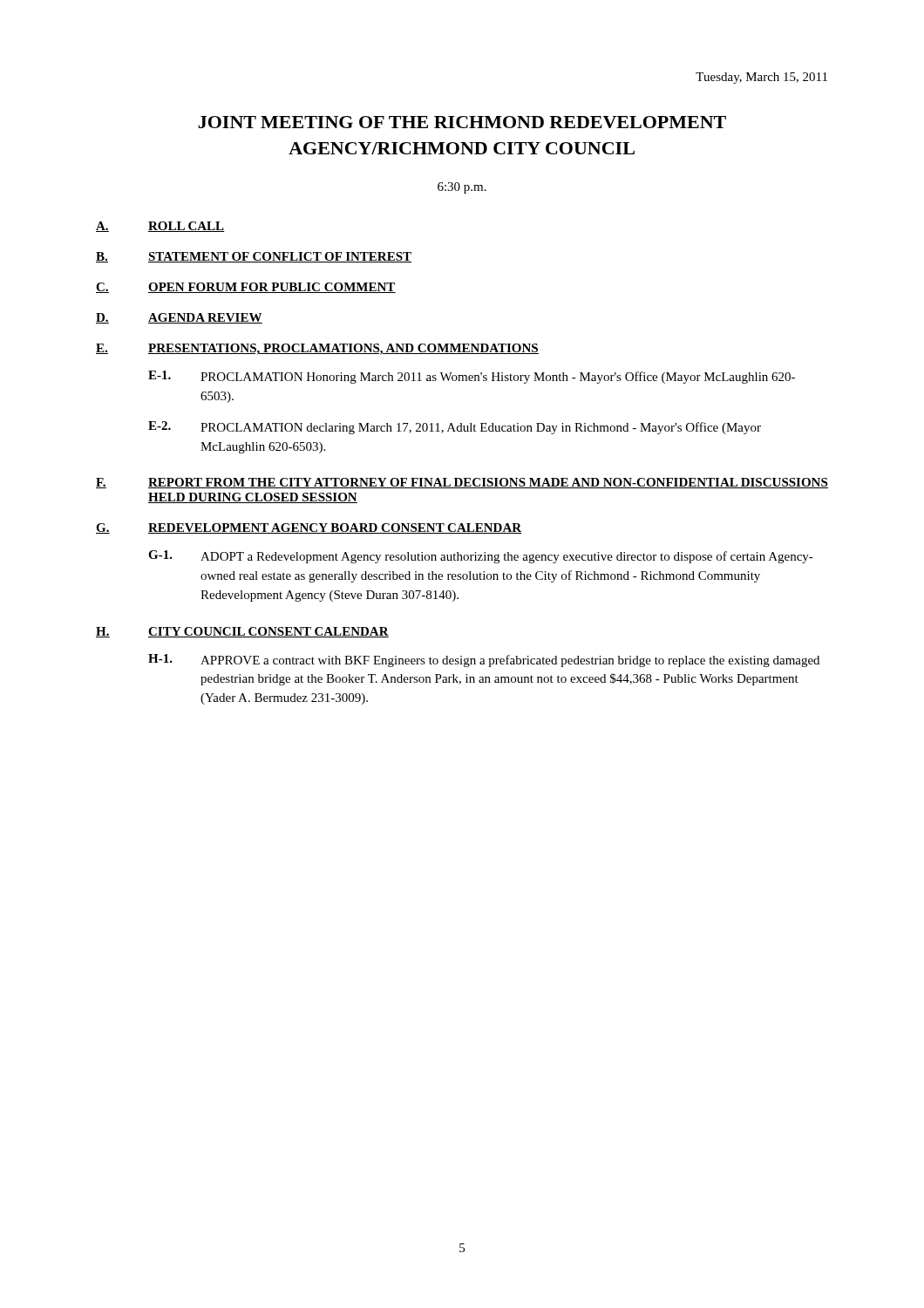Viewport: 924px width, 1308px height.
Task: Point to the block beginning "H-1. APPROVE a"
Action: (x=488, y=680)
